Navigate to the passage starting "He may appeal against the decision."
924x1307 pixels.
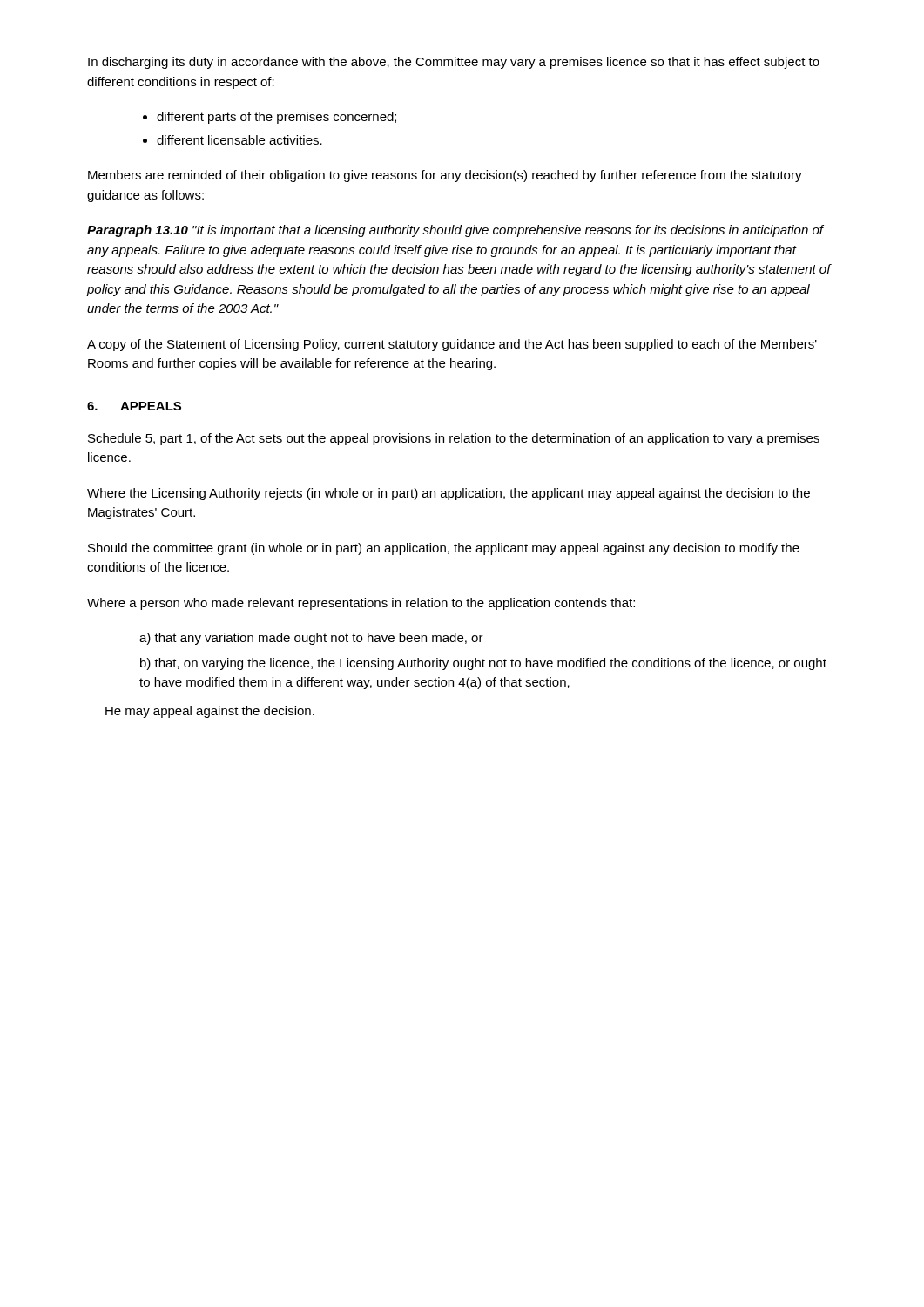[210, 710]
